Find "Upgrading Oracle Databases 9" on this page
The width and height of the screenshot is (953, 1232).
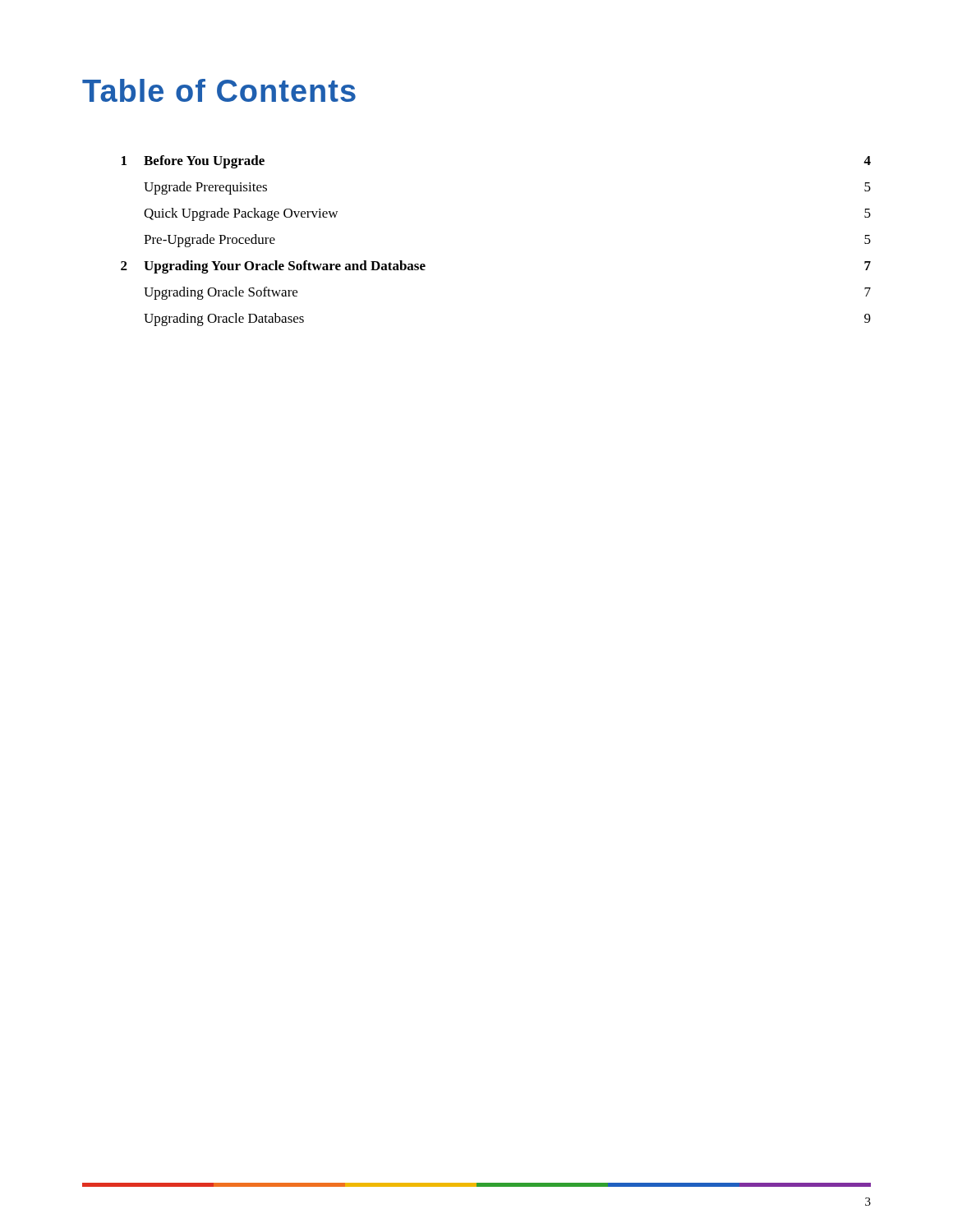point(216,319)
